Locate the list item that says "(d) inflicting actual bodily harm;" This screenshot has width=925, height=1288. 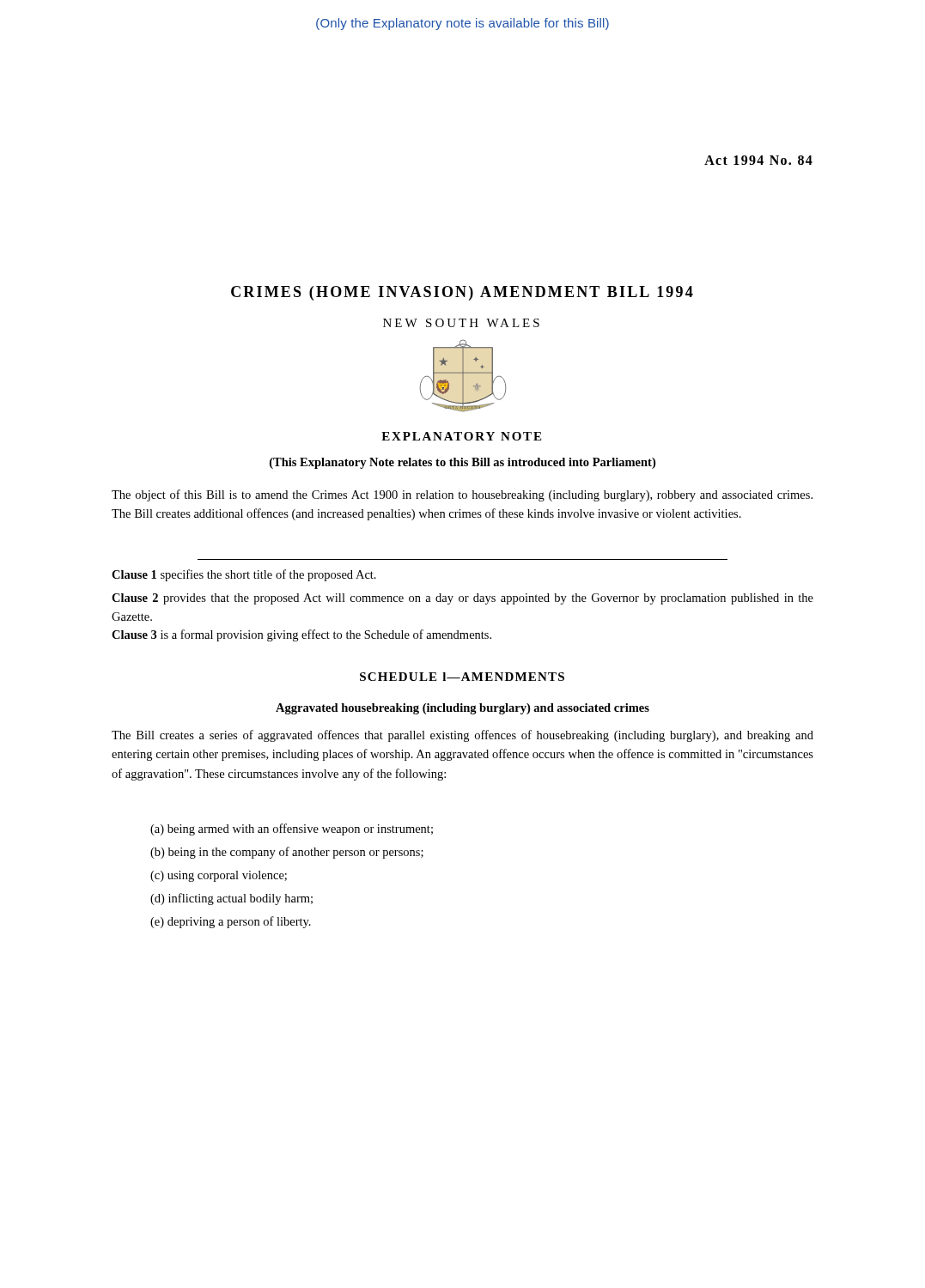pos(232,898)
